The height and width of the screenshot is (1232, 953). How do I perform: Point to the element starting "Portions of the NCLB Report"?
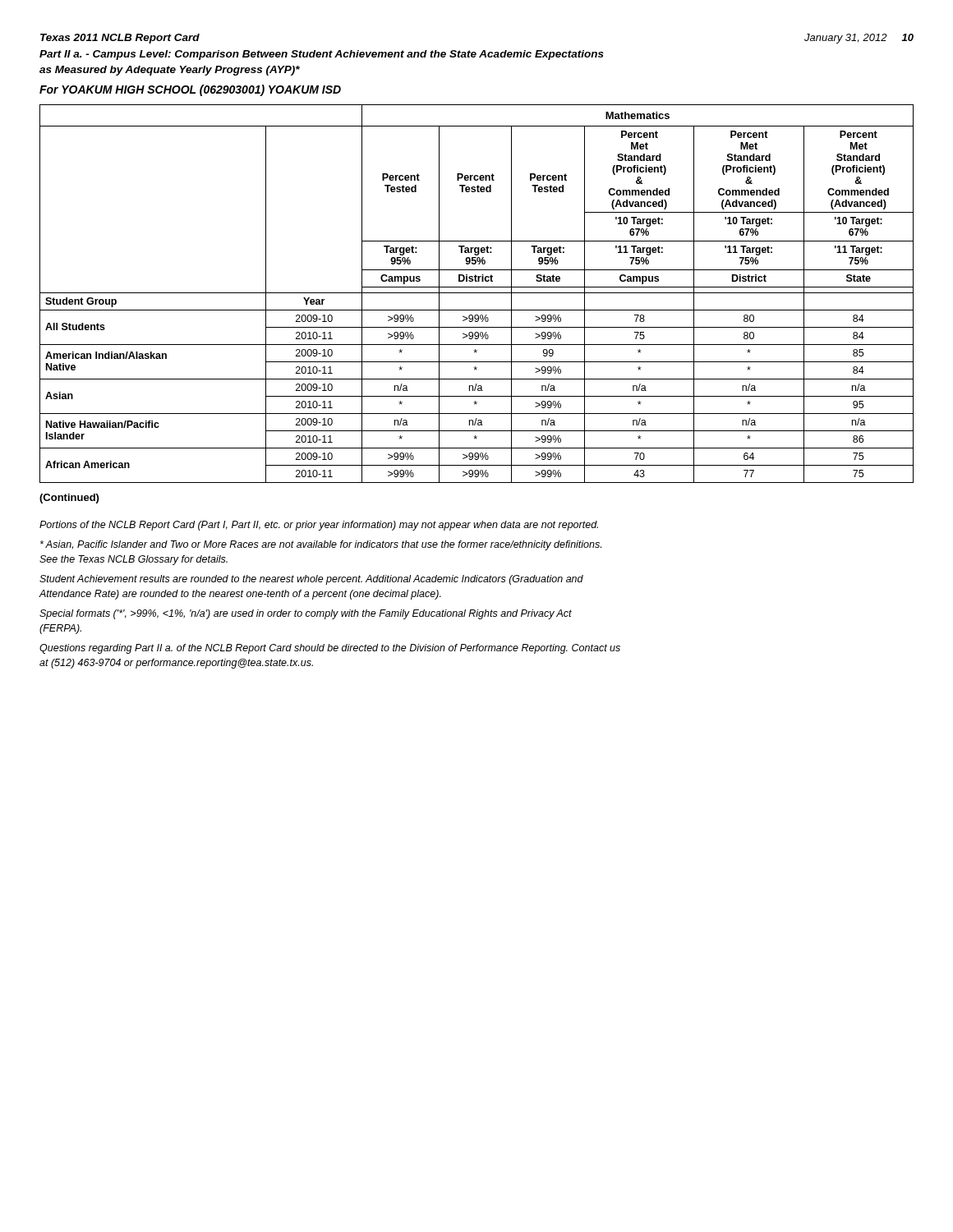[319, 525]
